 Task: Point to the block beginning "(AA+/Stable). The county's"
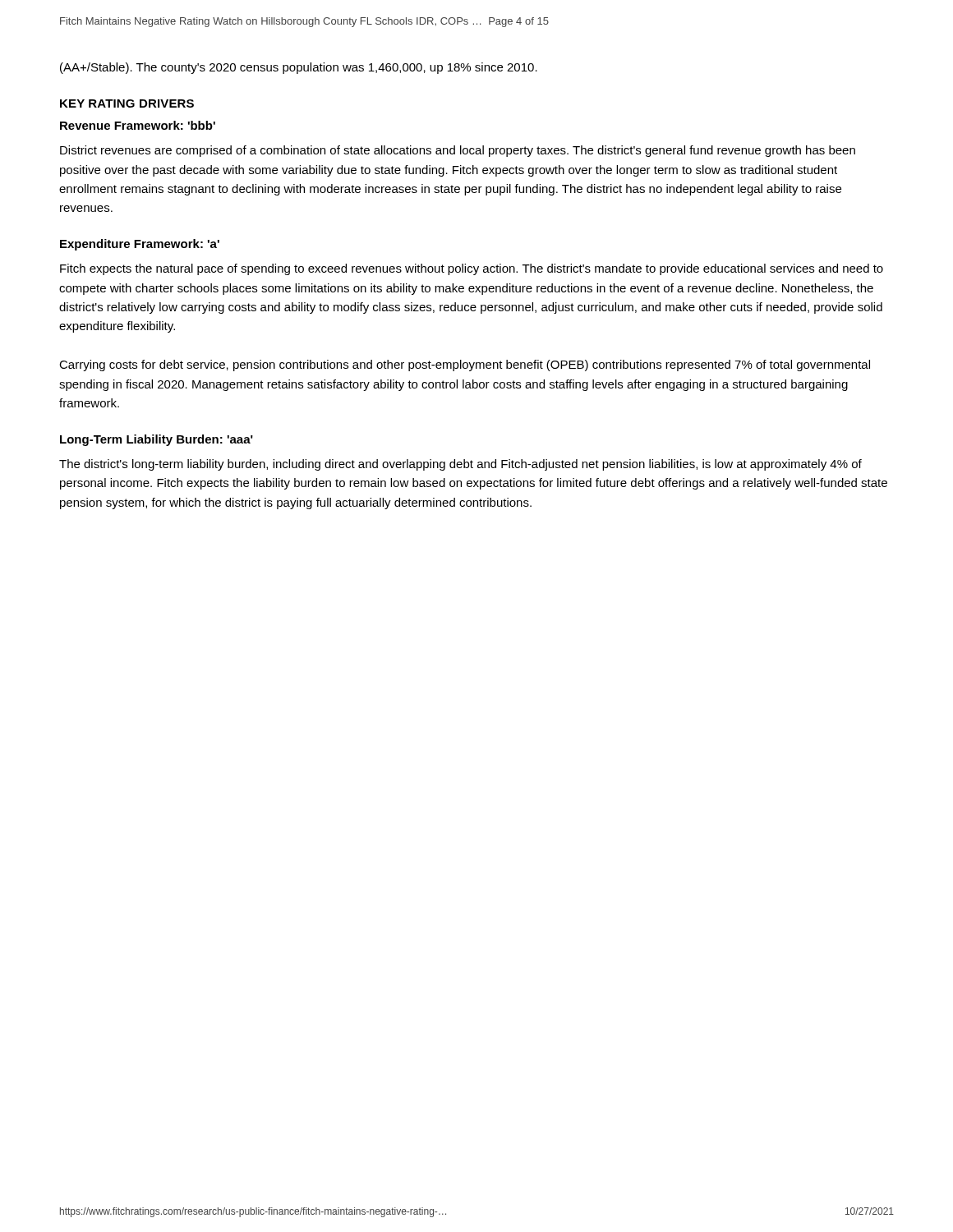click(298, 67)
